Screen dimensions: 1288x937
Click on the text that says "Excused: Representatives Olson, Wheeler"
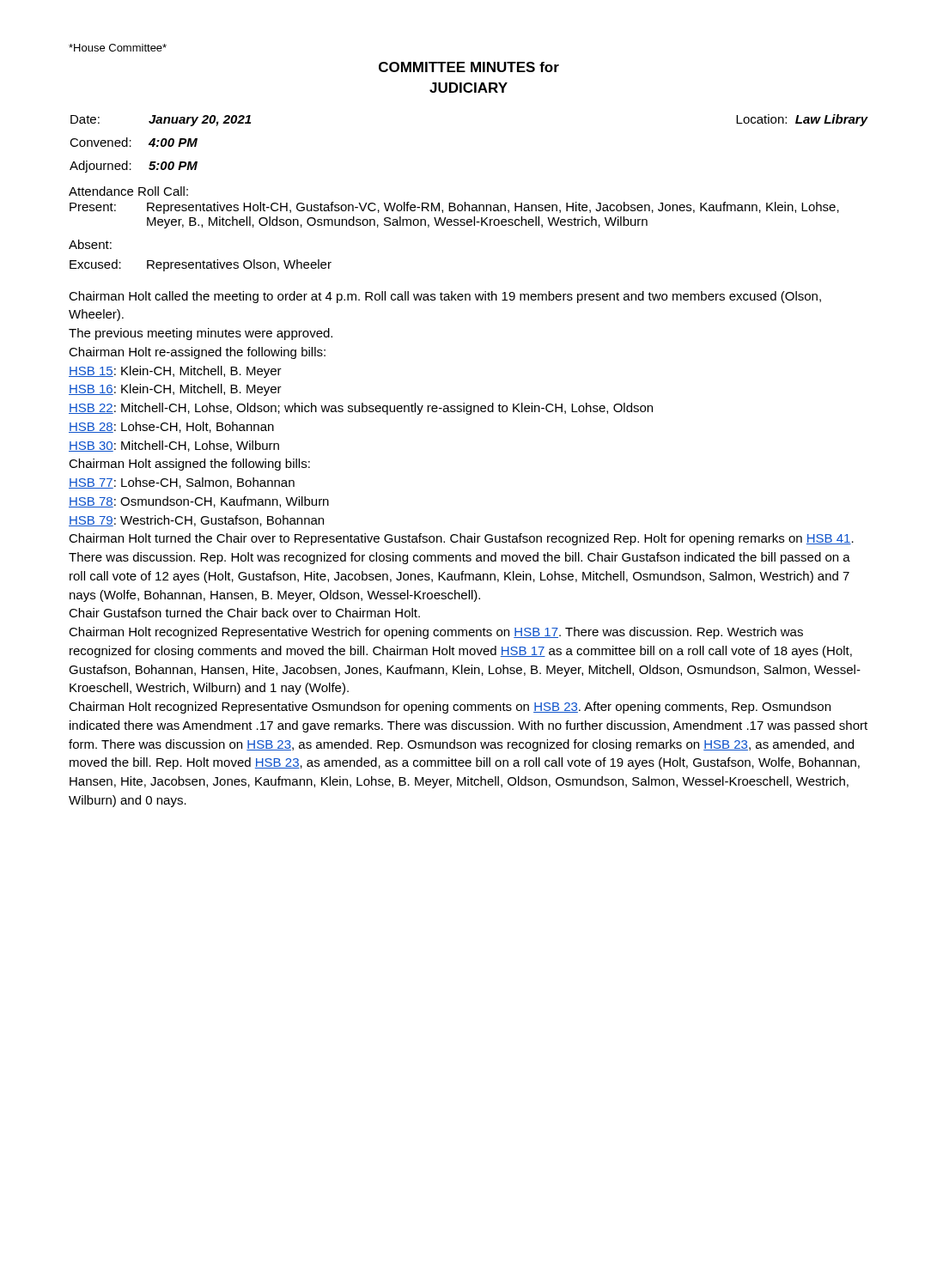pos(201,265)
